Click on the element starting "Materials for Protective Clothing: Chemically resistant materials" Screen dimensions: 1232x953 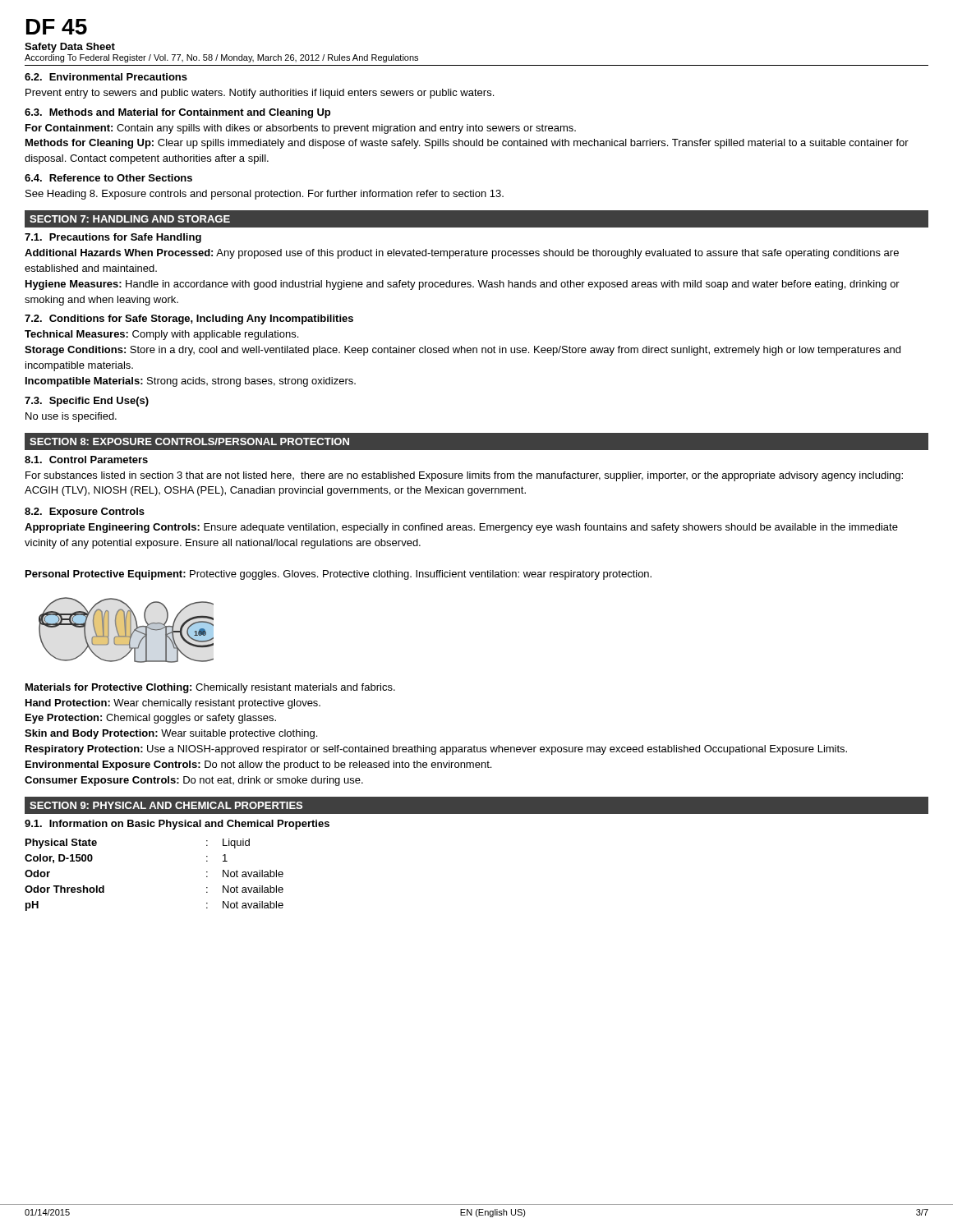point(210,688)
